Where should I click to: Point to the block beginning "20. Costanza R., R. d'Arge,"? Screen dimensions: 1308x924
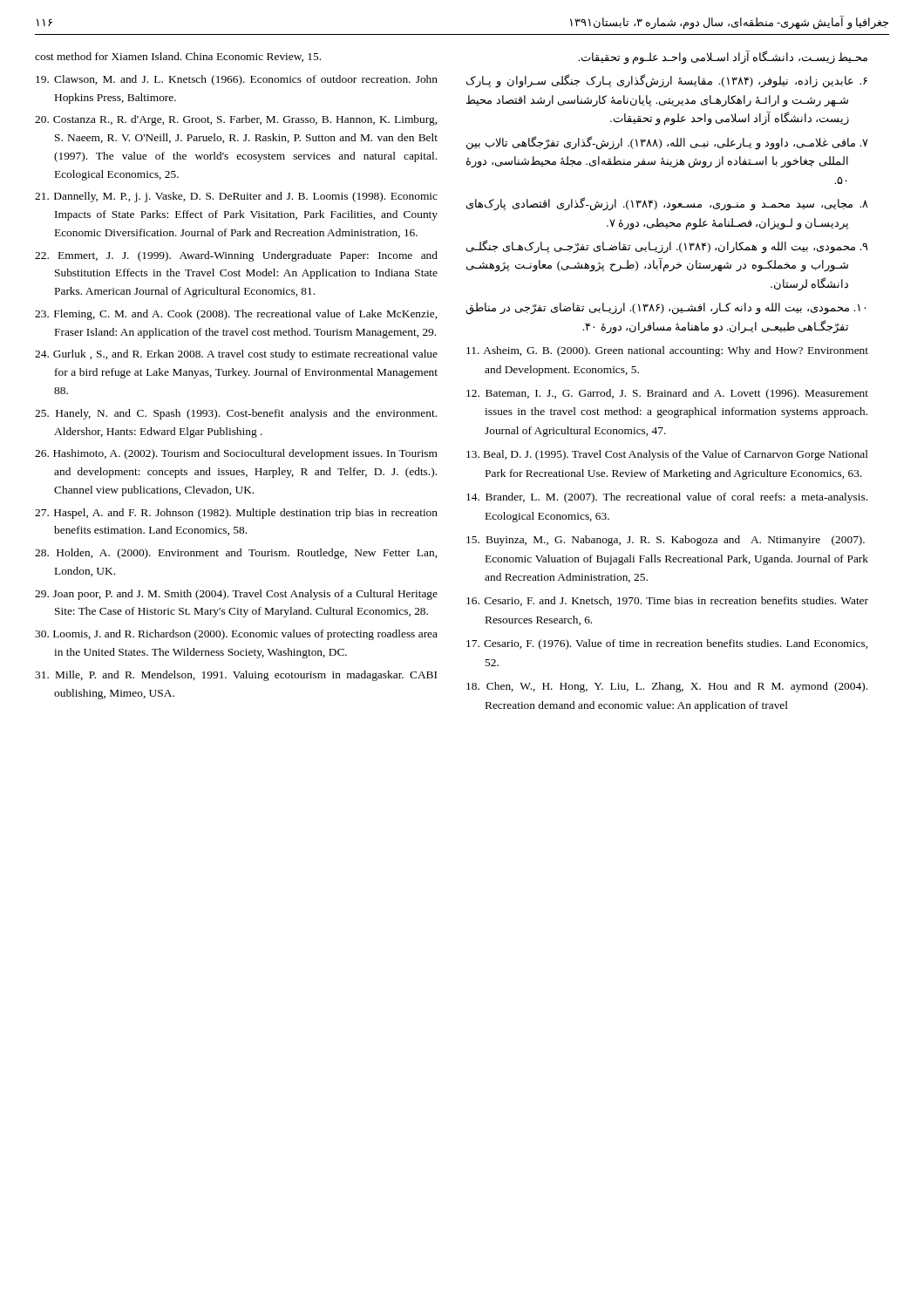tap(236, 147)
